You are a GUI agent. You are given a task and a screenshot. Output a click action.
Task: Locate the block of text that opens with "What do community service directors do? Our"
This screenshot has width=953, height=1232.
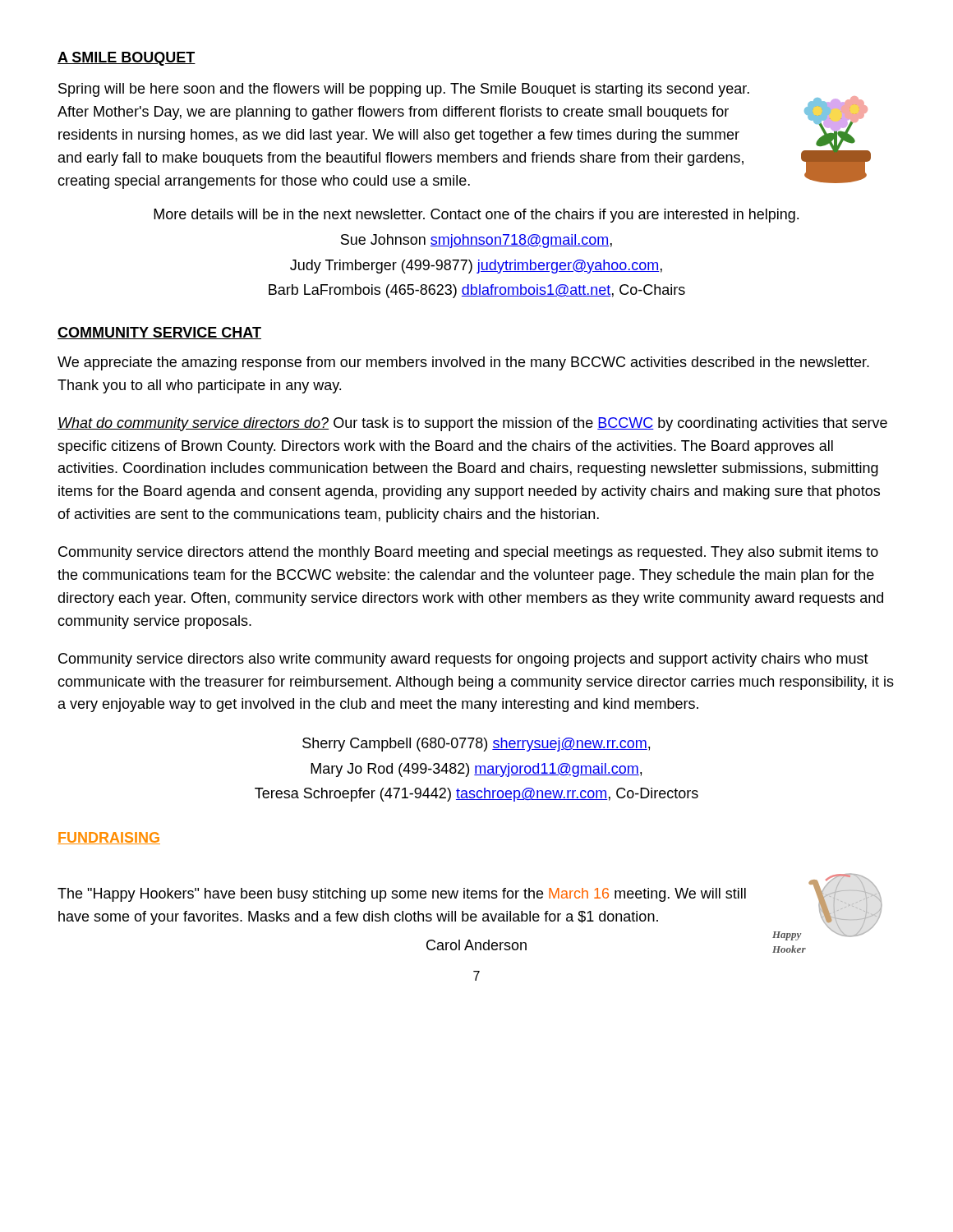[473, 468]
